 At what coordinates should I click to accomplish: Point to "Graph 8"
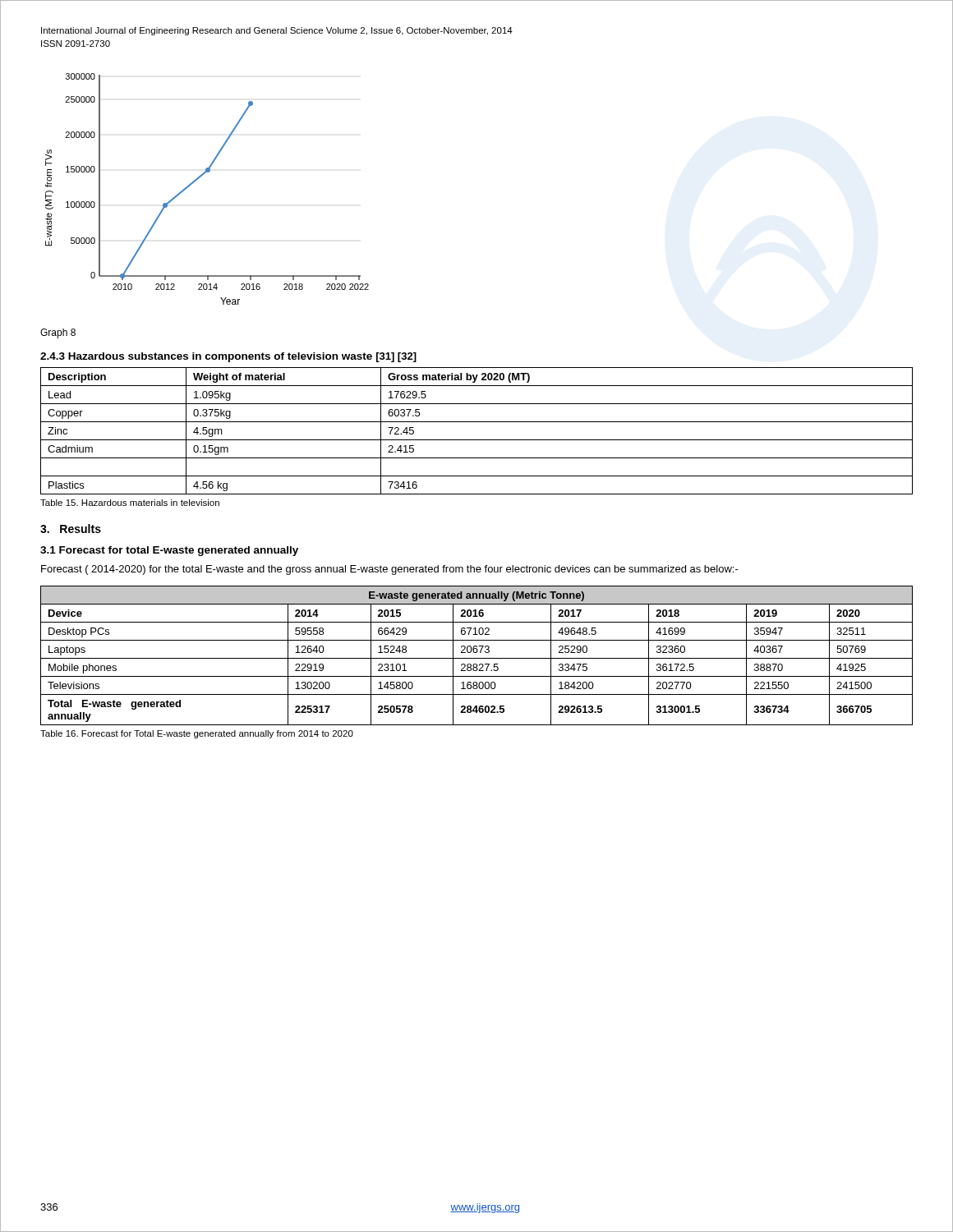point(58,333)
